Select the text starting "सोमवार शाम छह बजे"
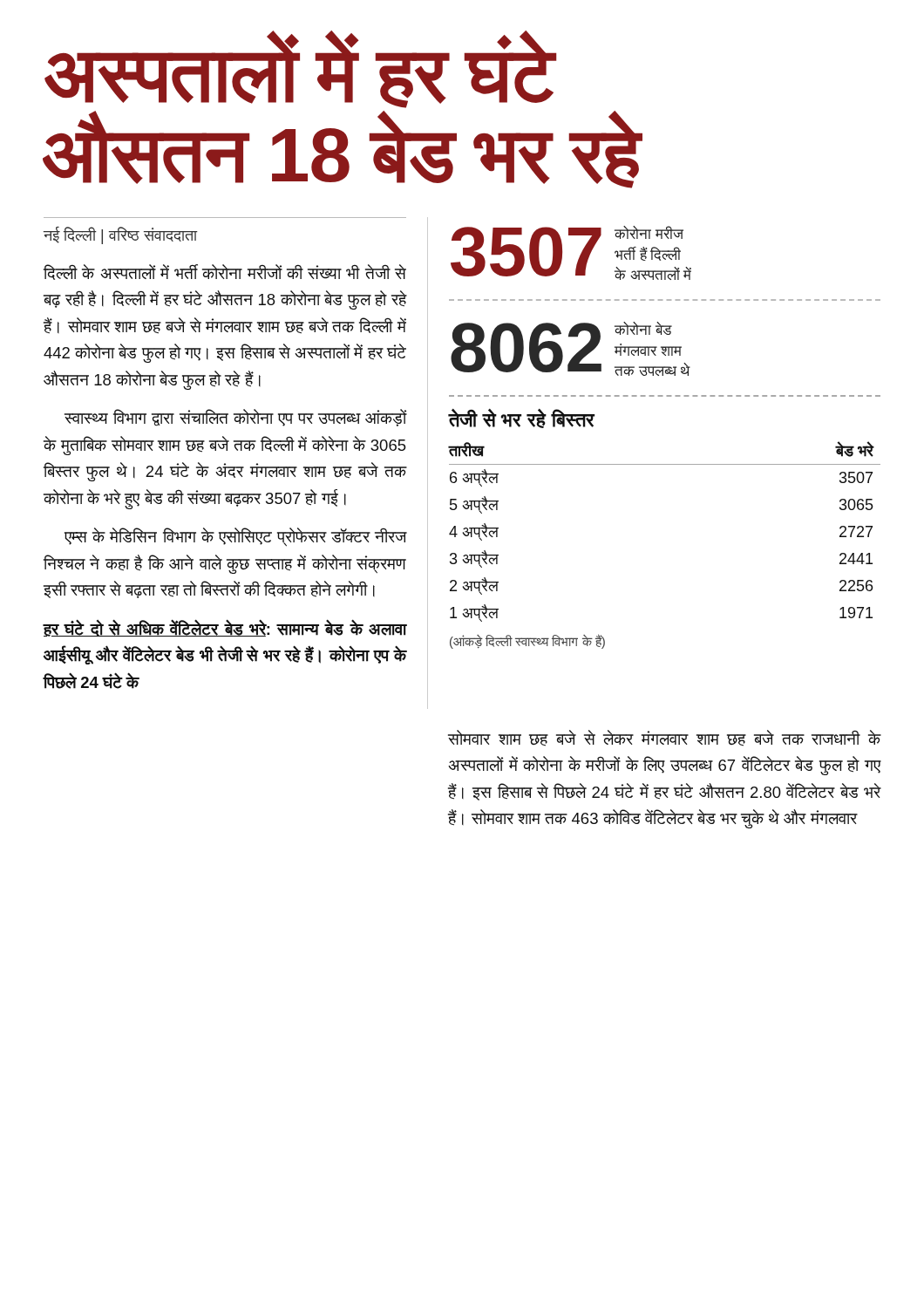 click(x=664, y=779)
